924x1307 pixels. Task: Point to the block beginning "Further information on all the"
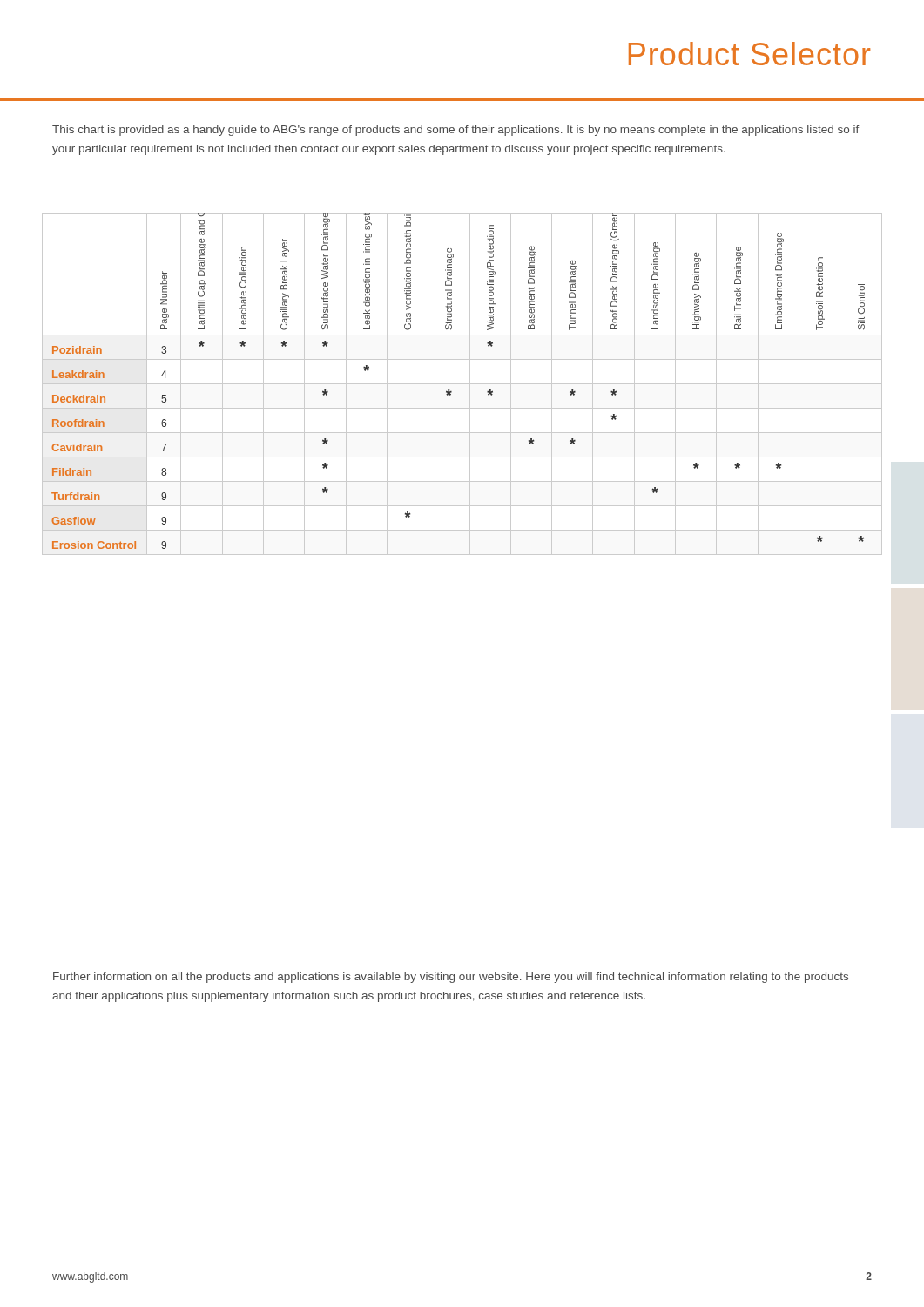point(451,986)
